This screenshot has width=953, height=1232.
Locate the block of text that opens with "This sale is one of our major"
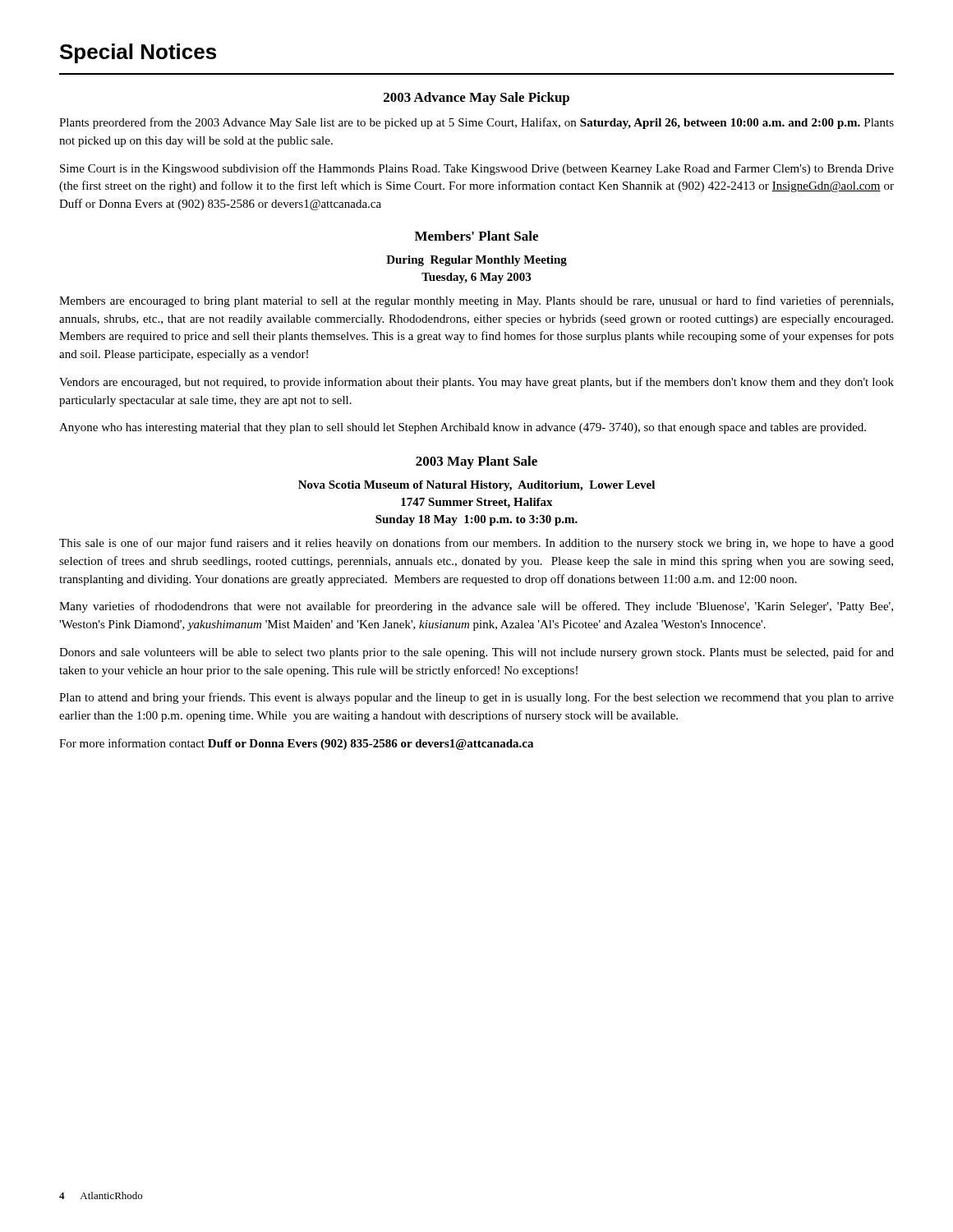476,561
